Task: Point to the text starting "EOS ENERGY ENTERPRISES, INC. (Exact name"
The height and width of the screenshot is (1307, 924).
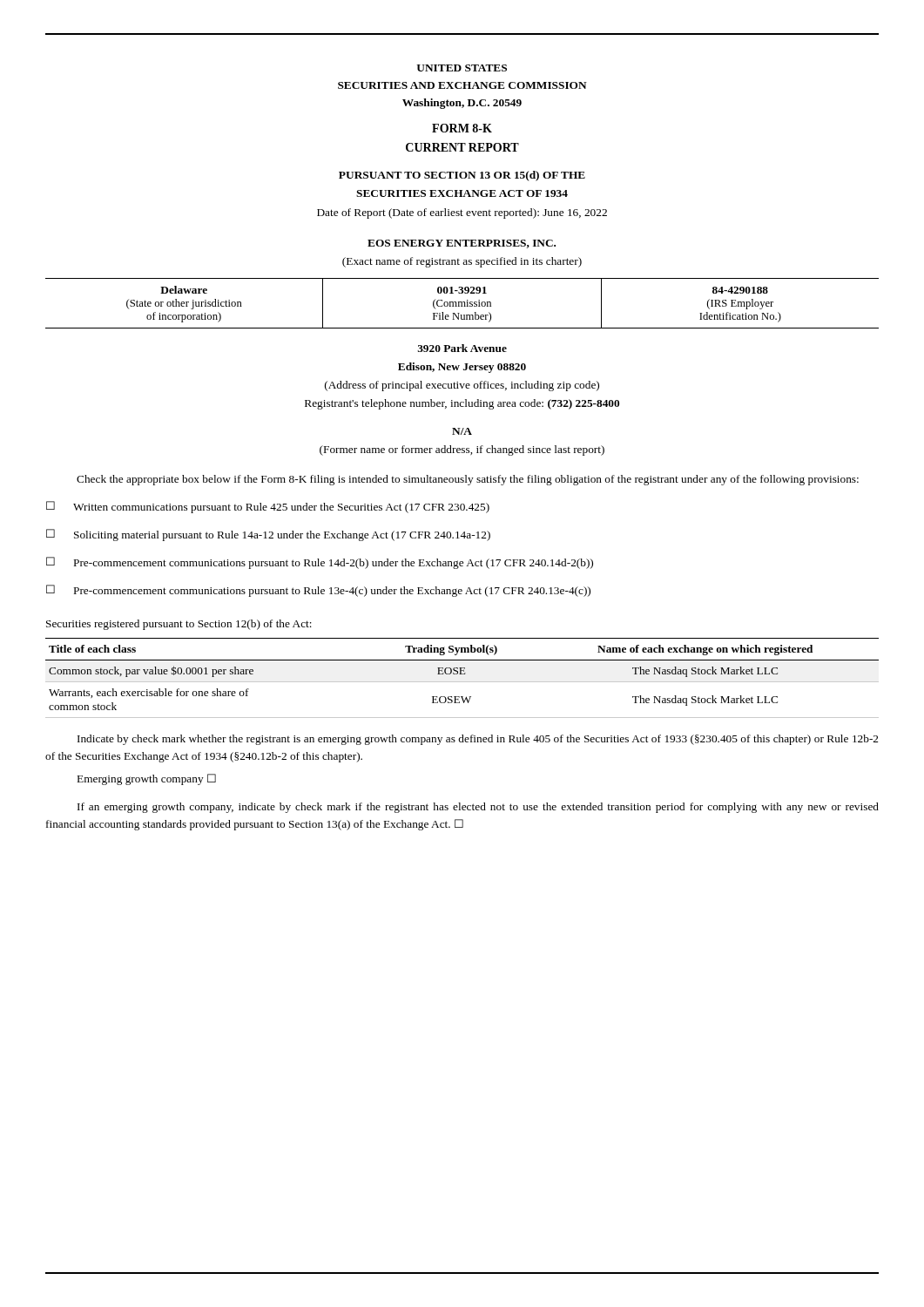Action: click(462, 252)
